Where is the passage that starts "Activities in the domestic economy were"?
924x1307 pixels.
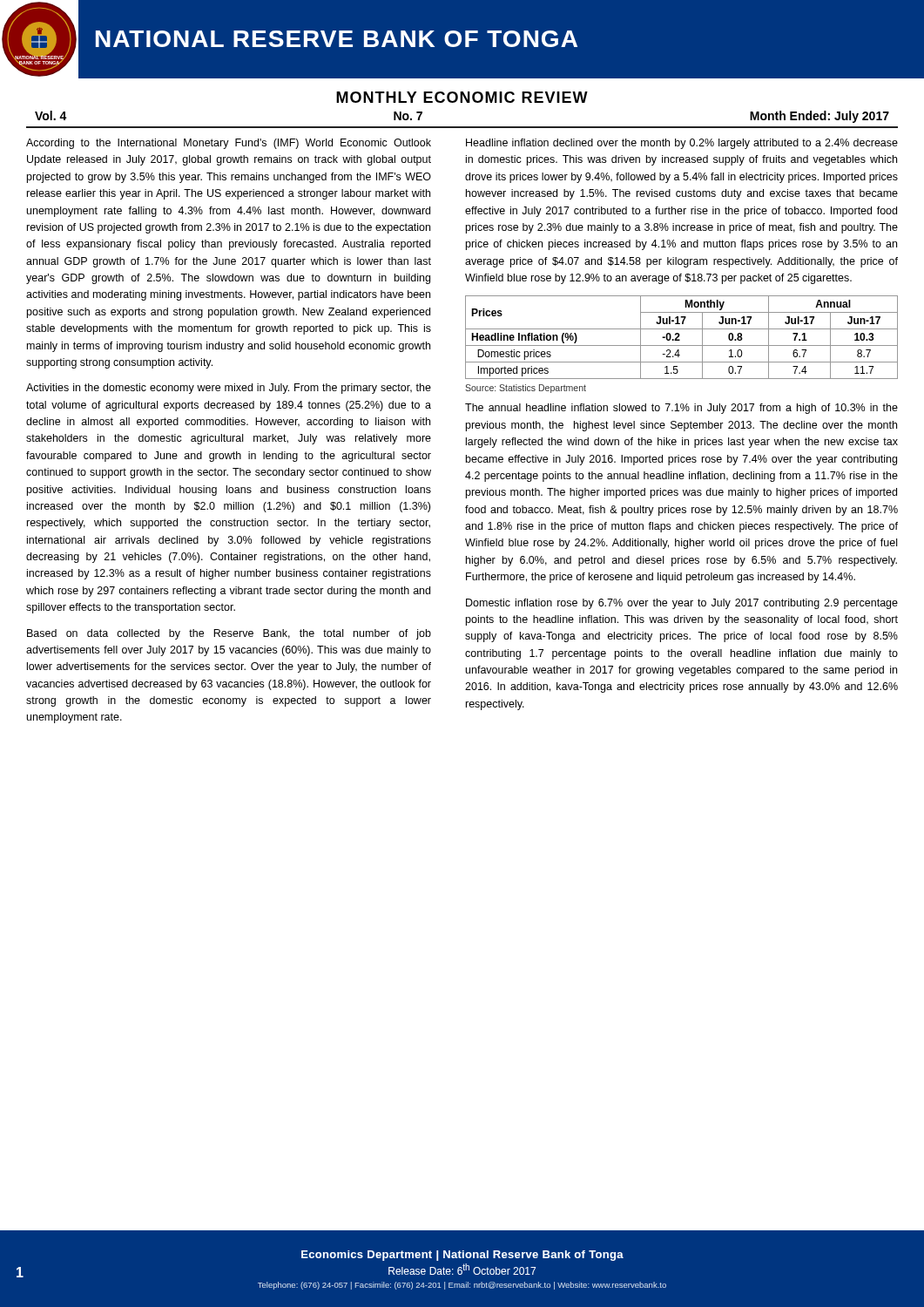coord(229,498)
